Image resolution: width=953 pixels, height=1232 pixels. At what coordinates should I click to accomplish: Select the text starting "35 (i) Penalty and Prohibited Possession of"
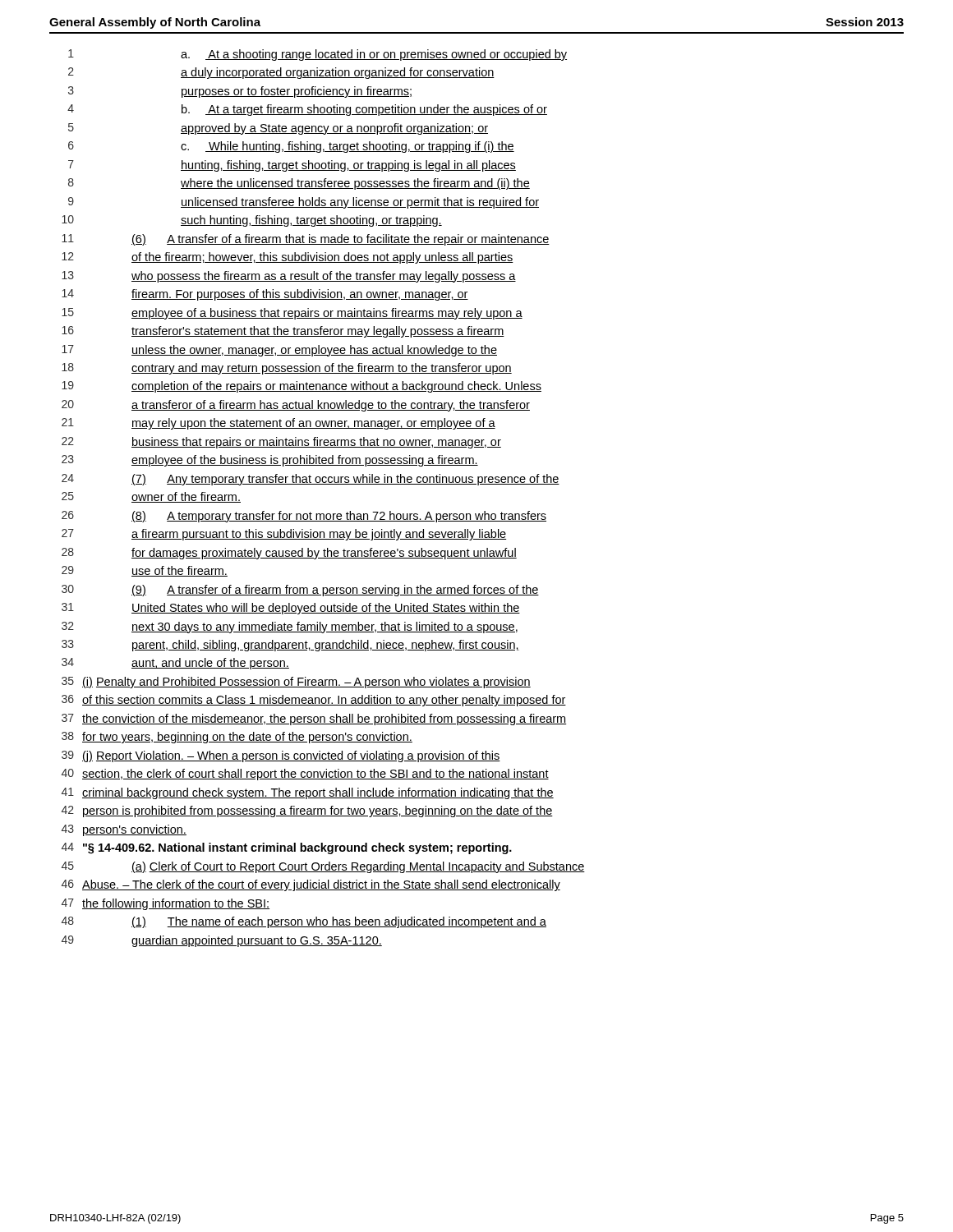pyautogui.click(x=476, y=710)
